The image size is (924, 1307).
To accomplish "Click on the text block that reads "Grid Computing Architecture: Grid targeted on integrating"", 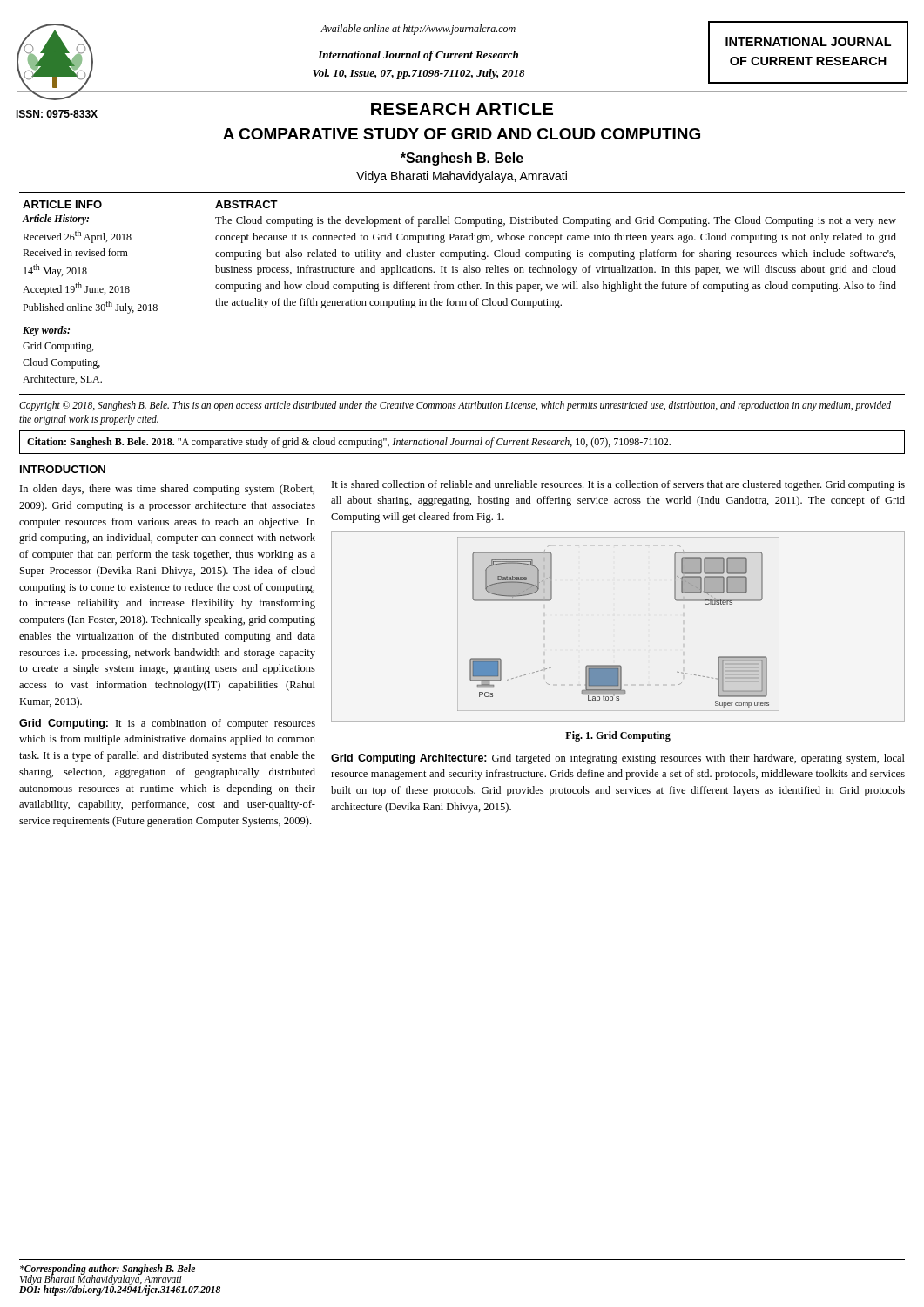I will 618,782.
